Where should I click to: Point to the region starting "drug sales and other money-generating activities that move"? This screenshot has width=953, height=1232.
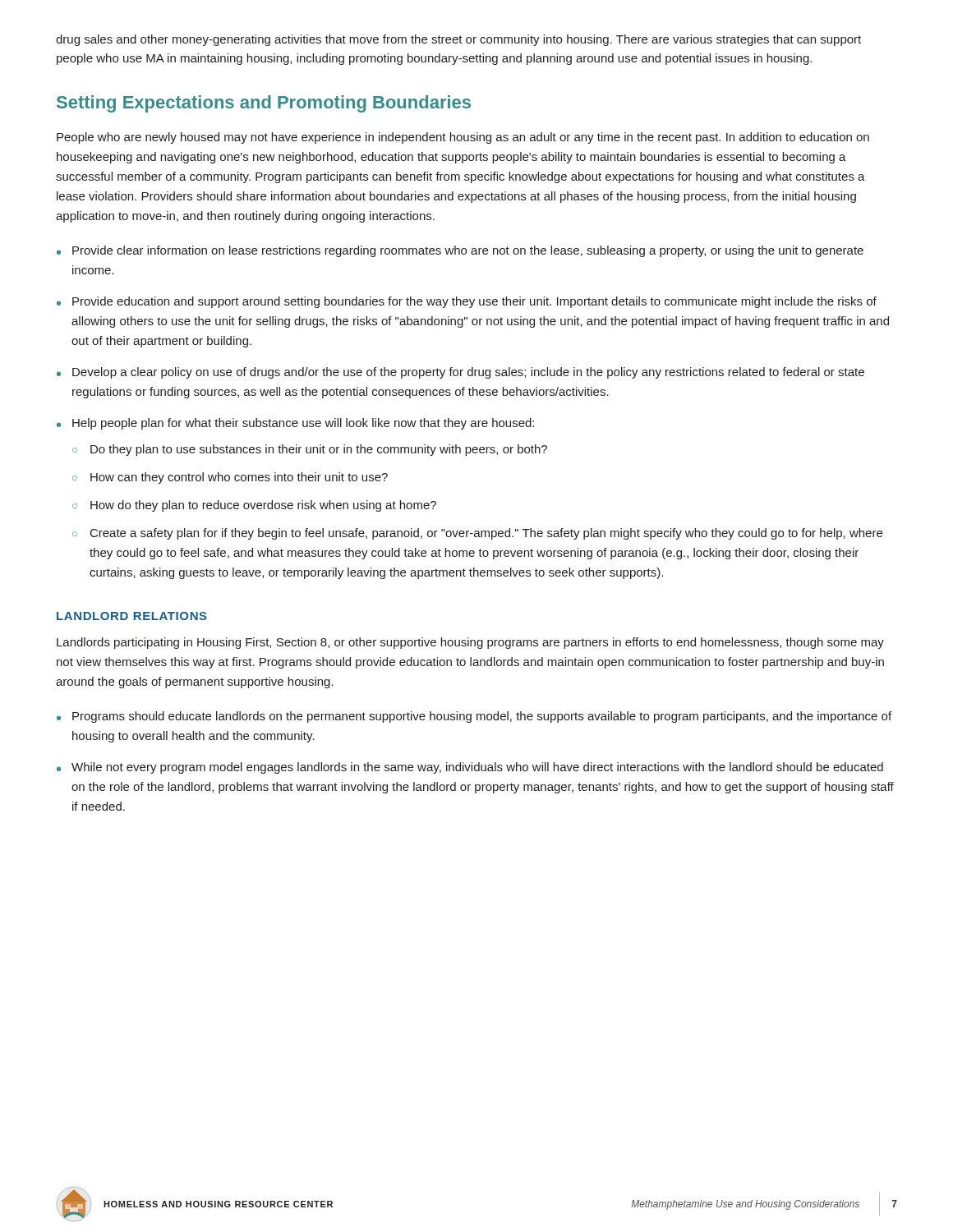point(459,49)
